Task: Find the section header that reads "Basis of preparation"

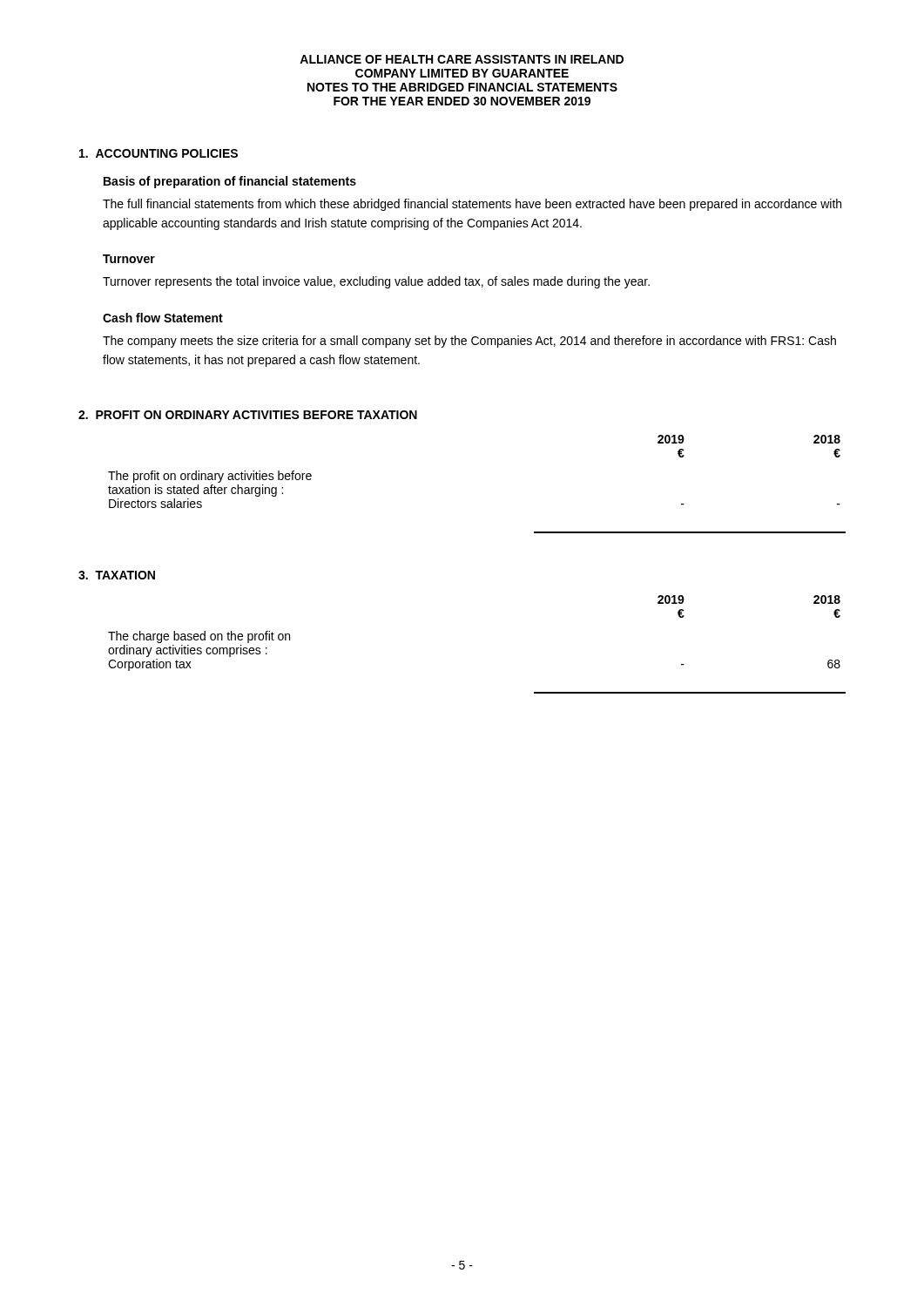Action: (229, 181)
